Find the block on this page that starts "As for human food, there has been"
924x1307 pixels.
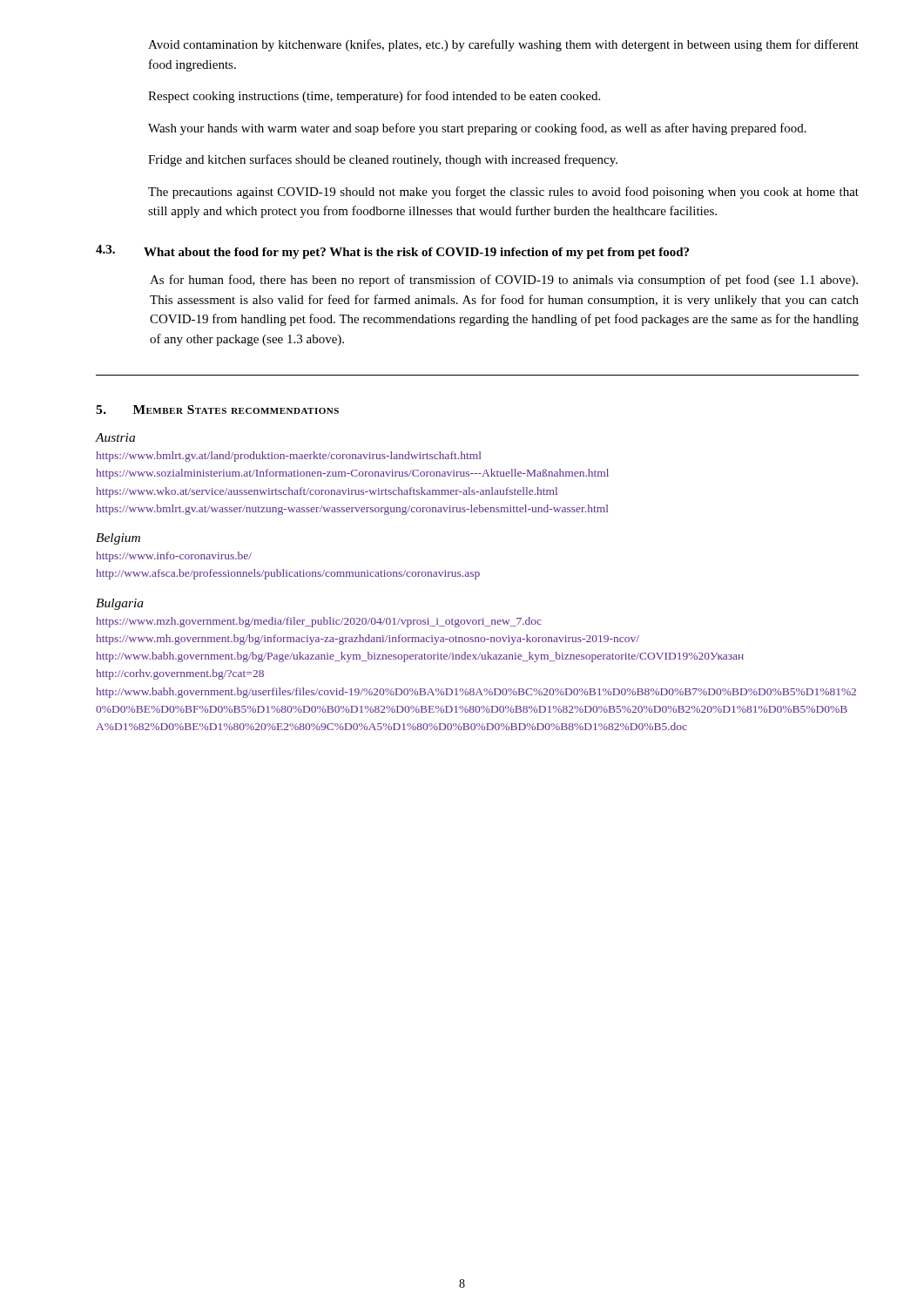click(504, 309)
